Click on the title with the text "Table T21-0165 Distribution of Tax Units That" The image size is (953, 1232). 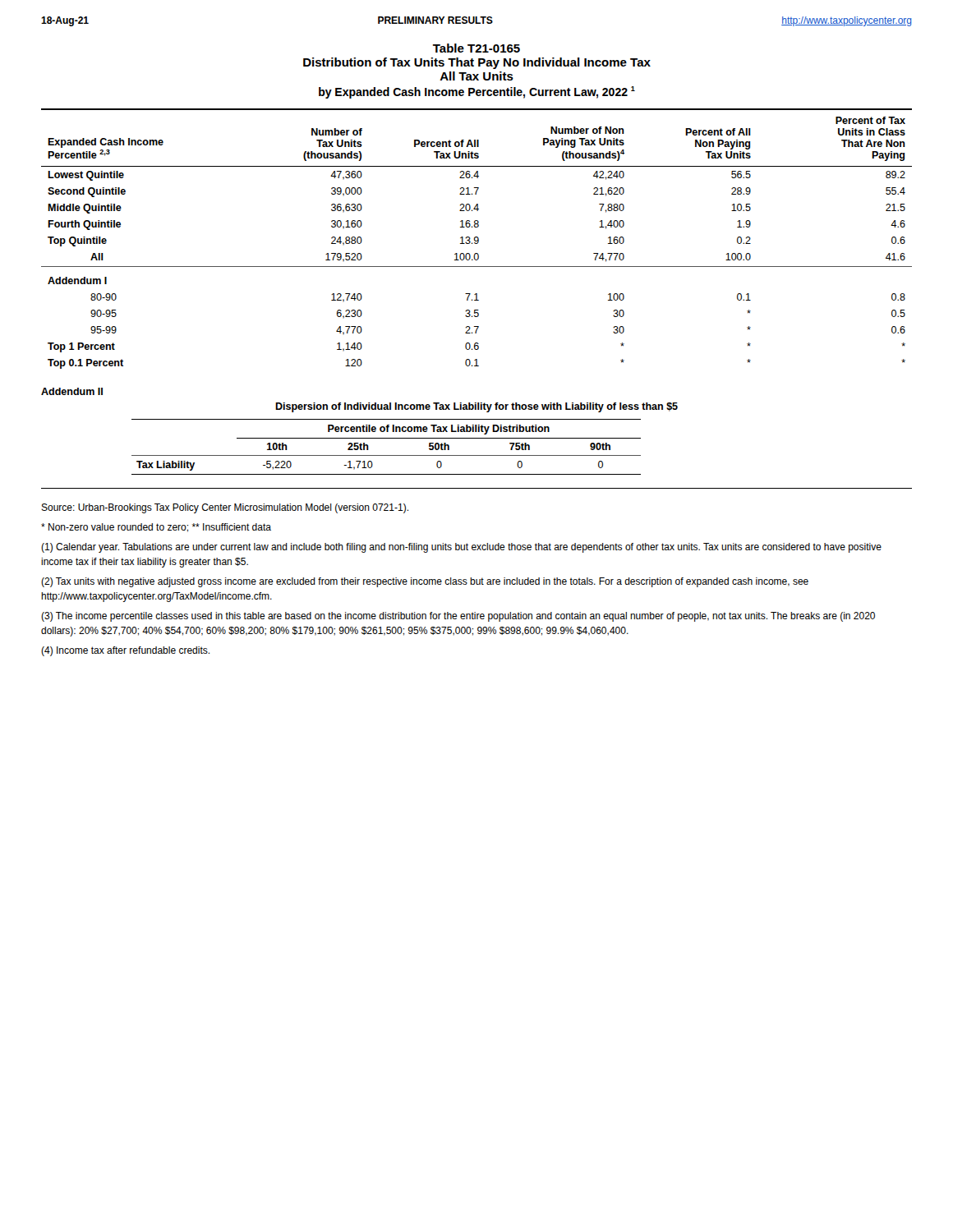click(x=476, y=70)
